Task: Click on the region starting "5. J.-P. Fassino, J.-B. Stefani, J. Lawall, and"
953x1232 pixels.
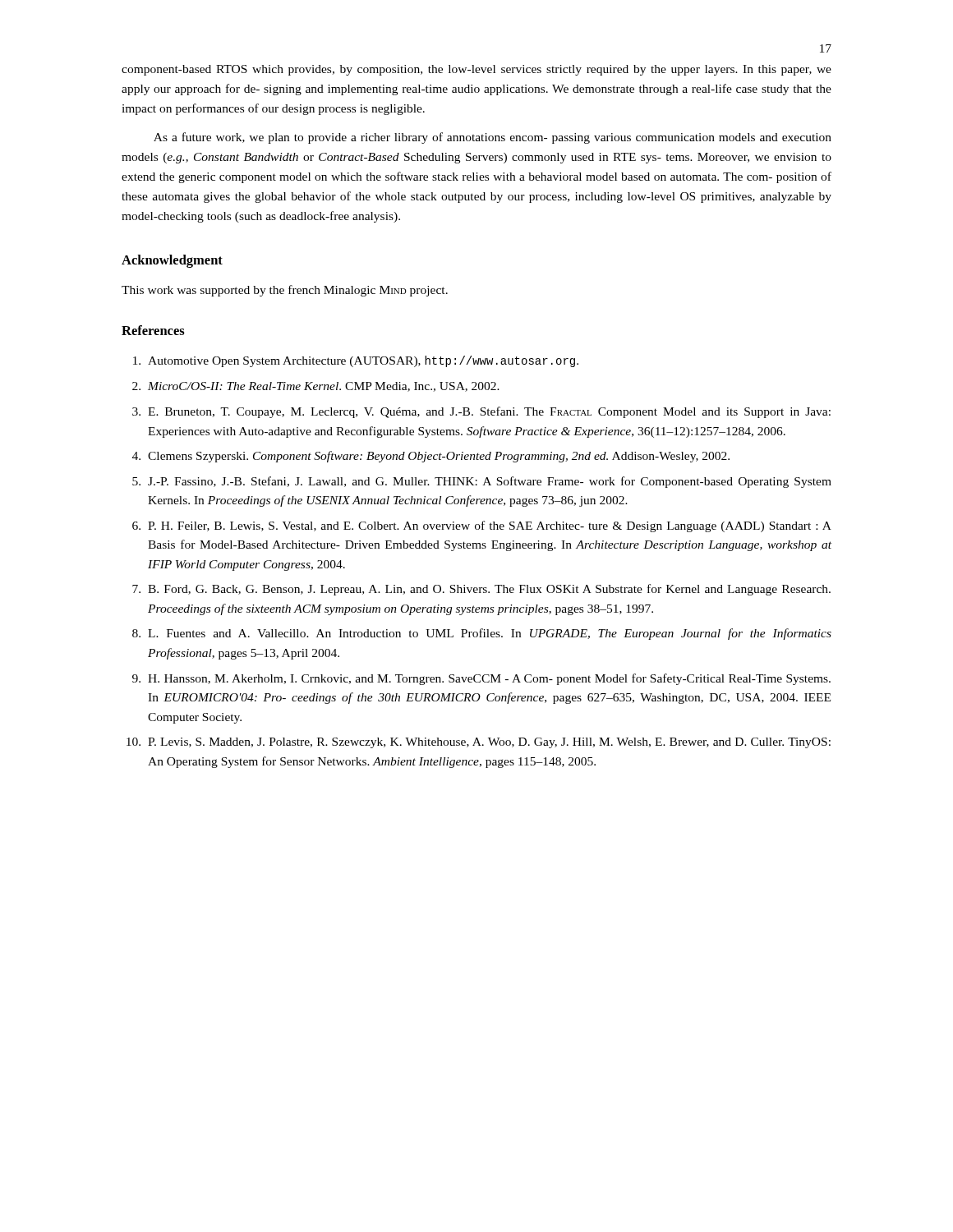Action: (476, 490)
